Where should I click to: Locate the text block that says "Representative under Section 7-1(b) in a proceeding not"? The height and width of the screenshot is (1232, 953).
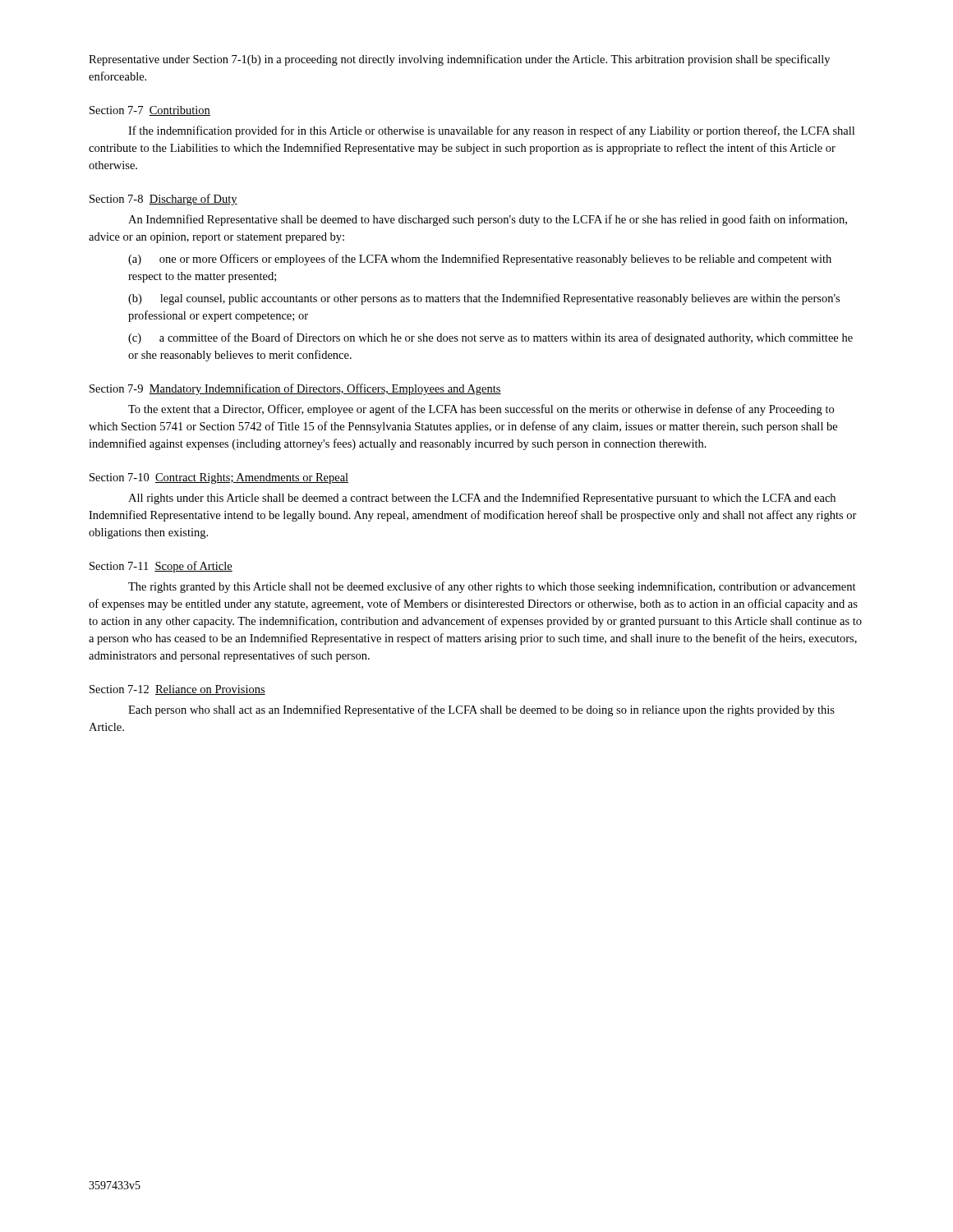[476, 68]
